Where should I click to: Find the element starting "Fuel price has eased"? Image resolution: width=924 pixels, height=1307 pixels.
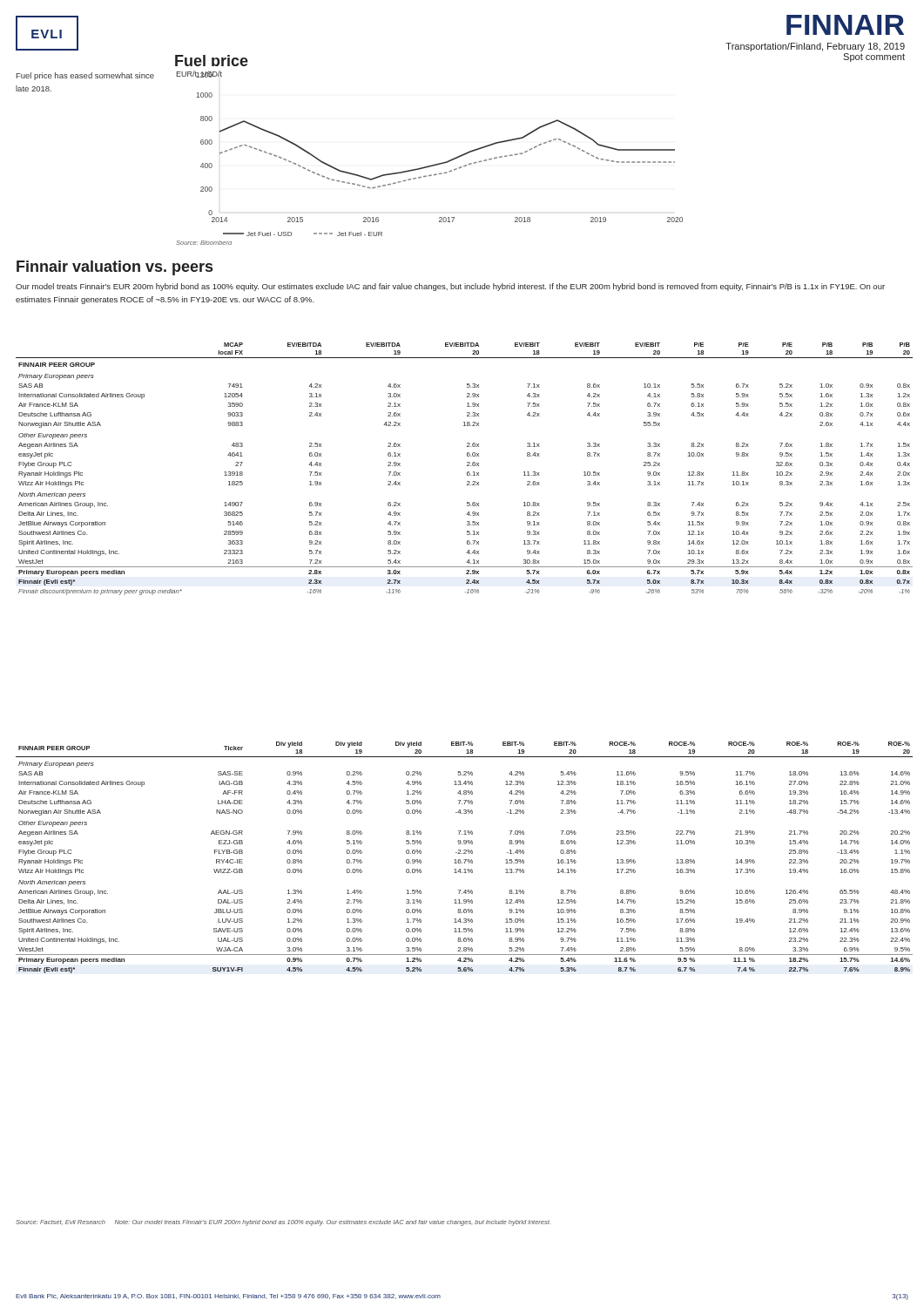[85, 82]
